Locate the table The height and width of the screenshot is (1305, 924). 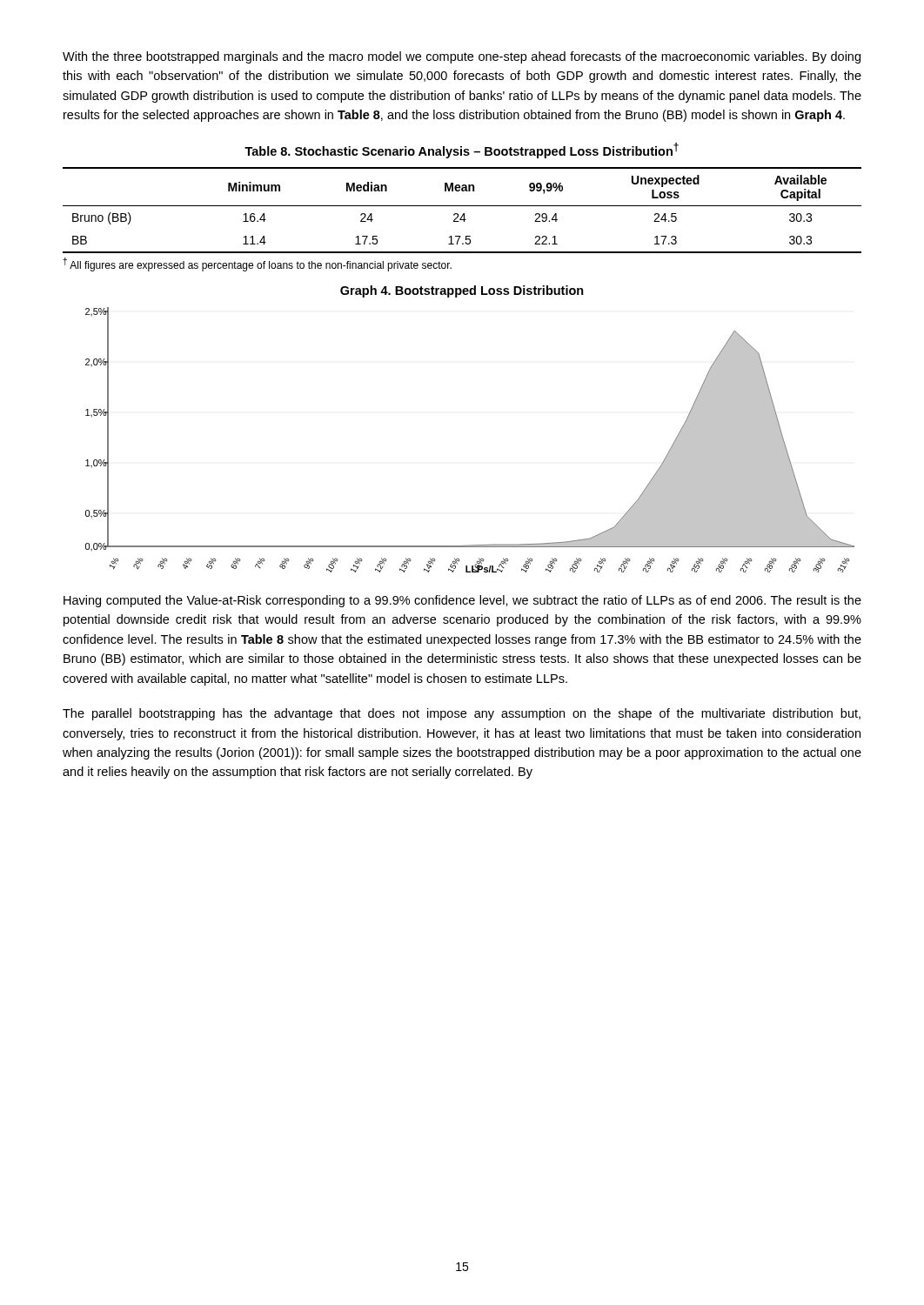click(x=462, y=210)
